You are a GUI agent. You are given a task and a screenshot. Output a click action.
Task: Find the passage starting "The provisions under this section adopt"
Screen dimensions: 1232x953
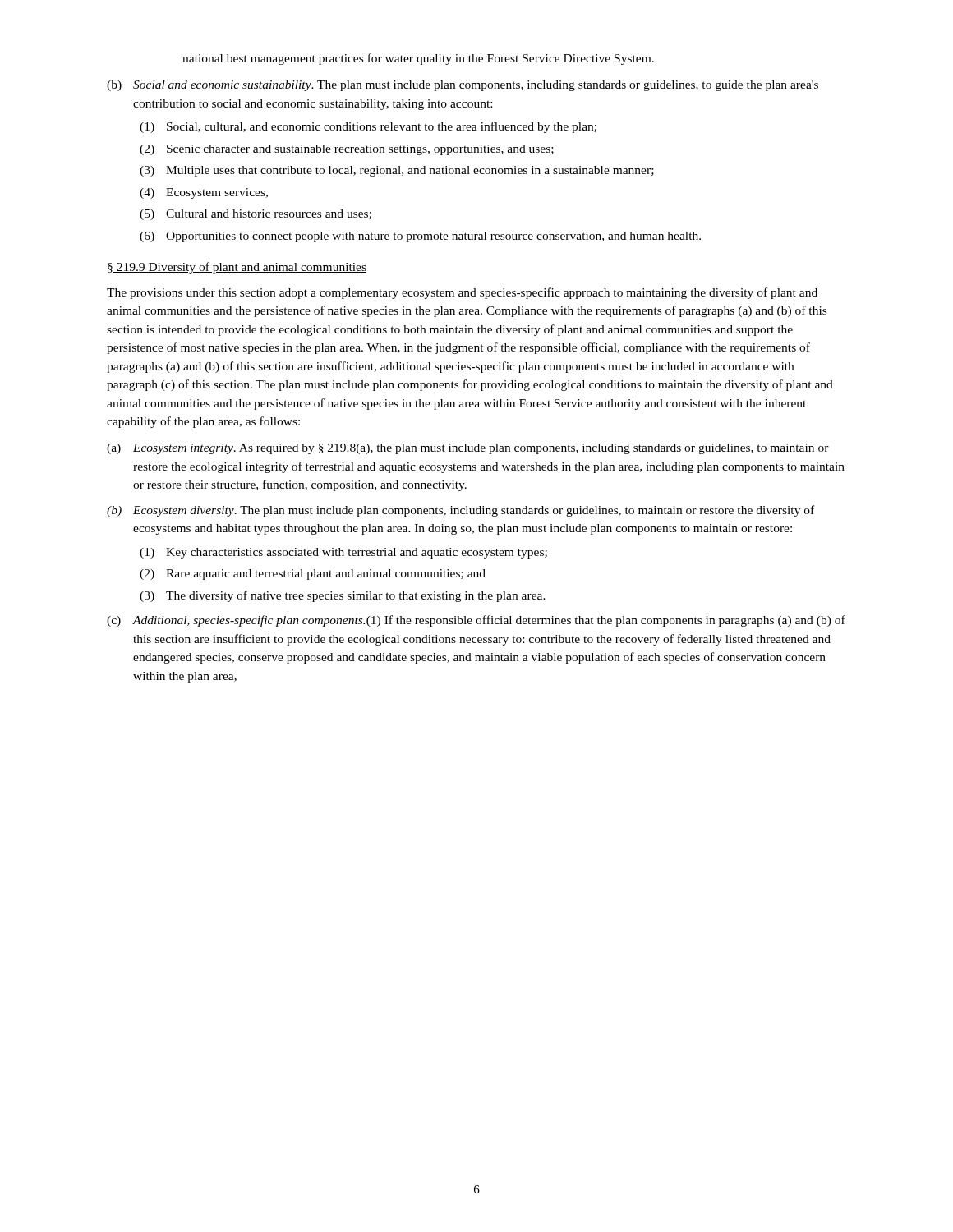point(470,356)
